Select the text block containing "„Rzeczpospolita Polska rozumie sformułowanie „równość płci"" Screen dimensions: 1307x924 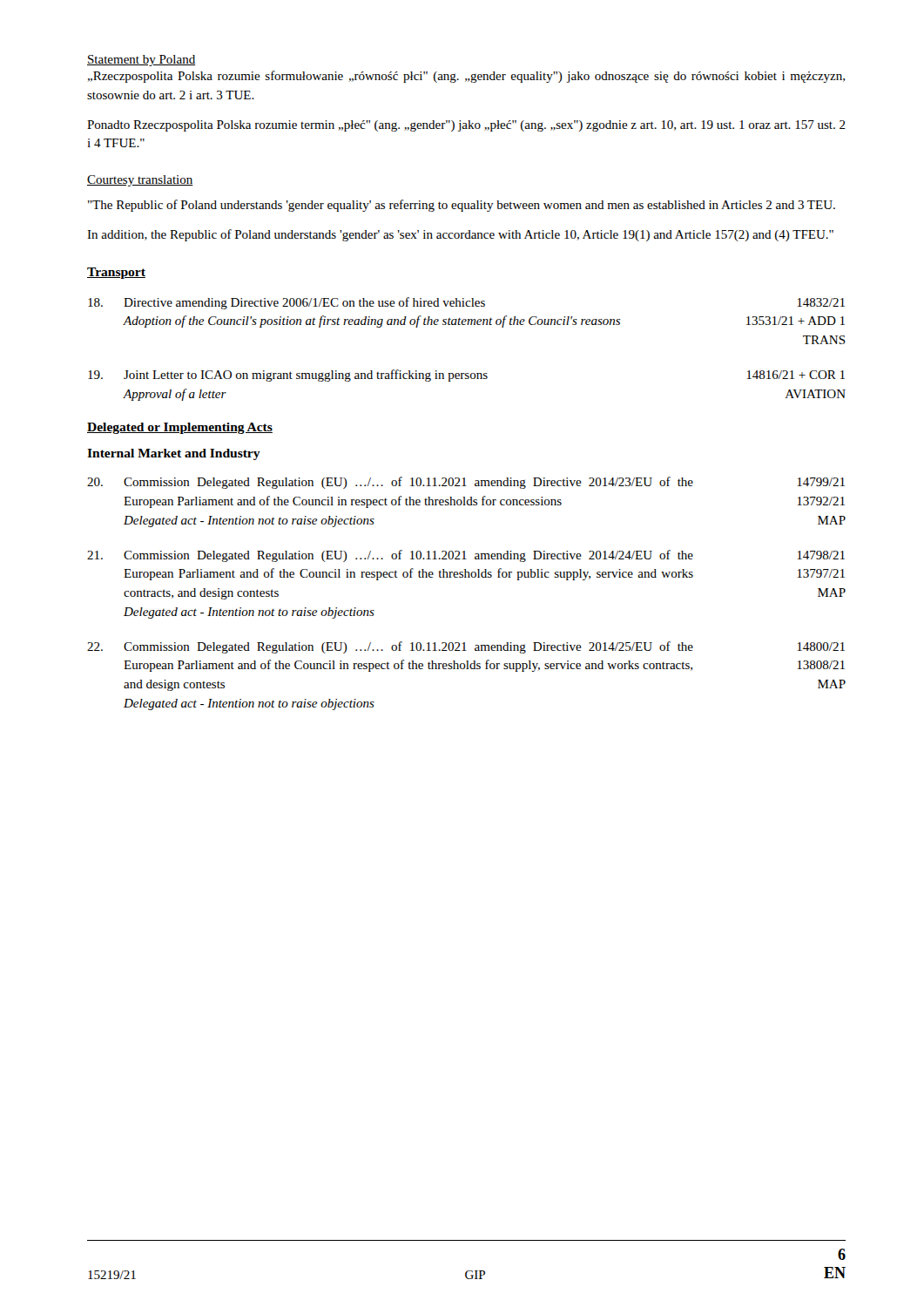(466, 85)
